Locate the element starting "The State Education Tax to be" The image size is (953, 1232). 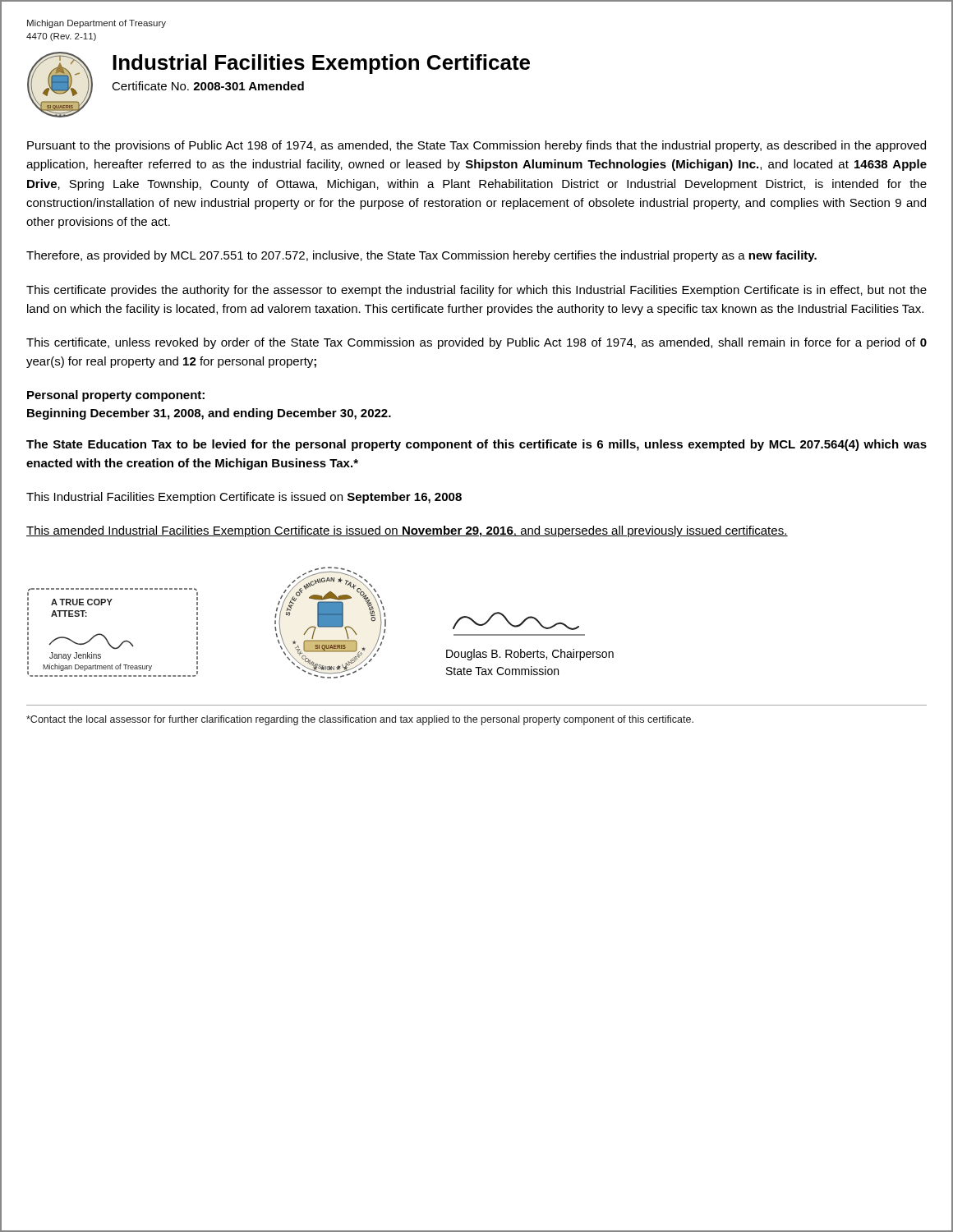[x=476, y=453]
